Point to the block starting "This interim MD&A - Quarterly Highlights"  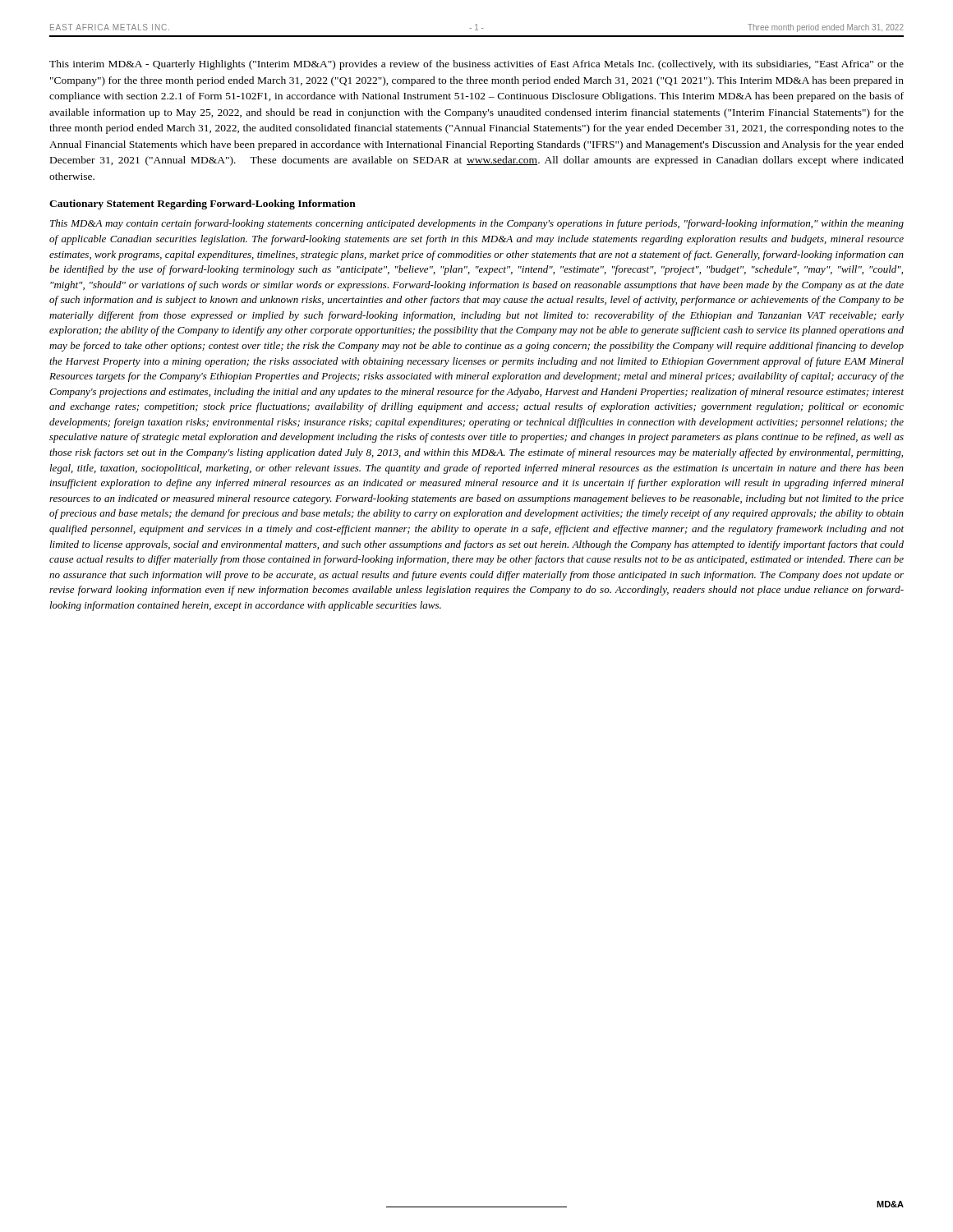476,120
